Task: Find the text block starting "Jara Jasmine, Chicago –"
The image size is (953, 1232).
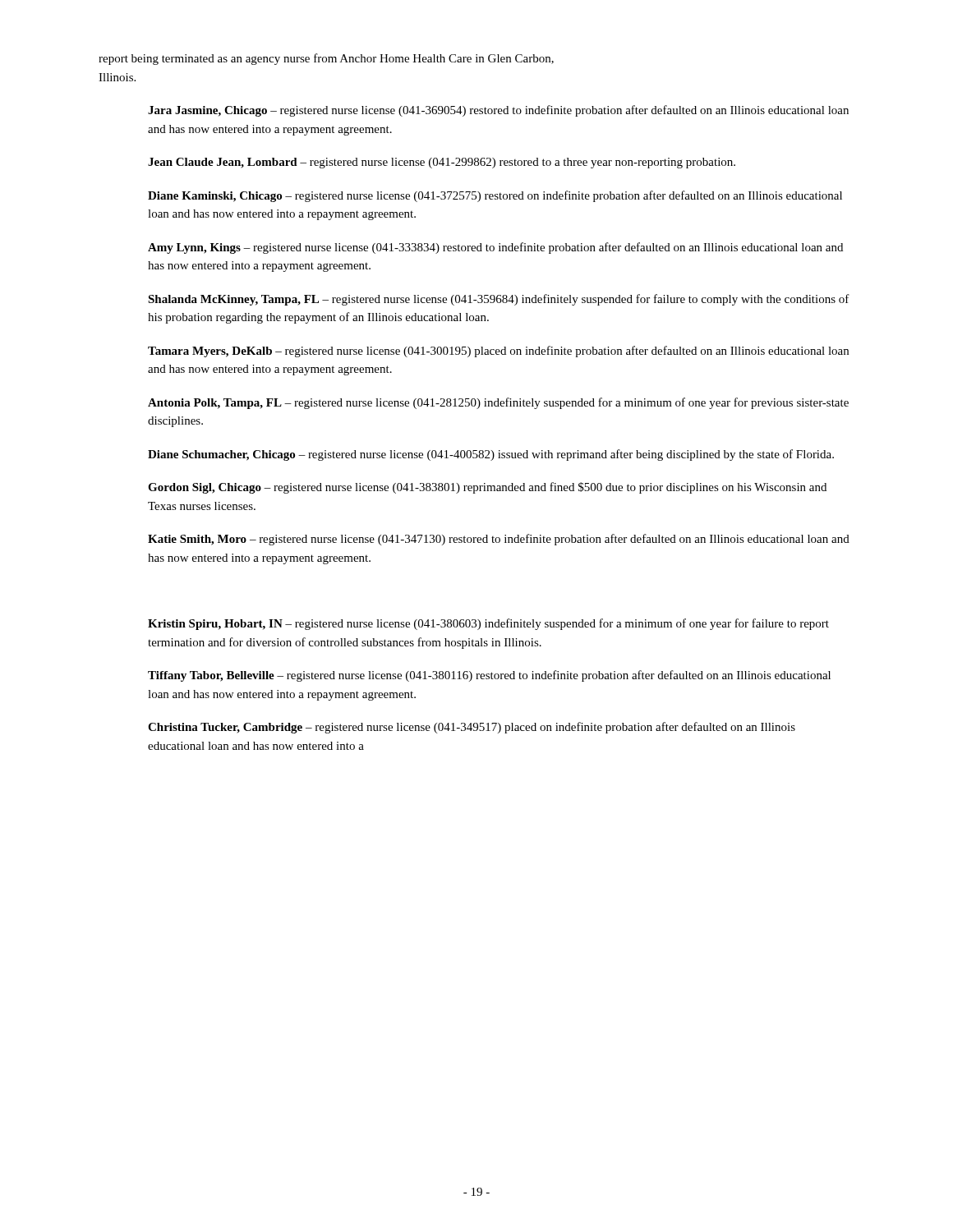Action: 476,120
